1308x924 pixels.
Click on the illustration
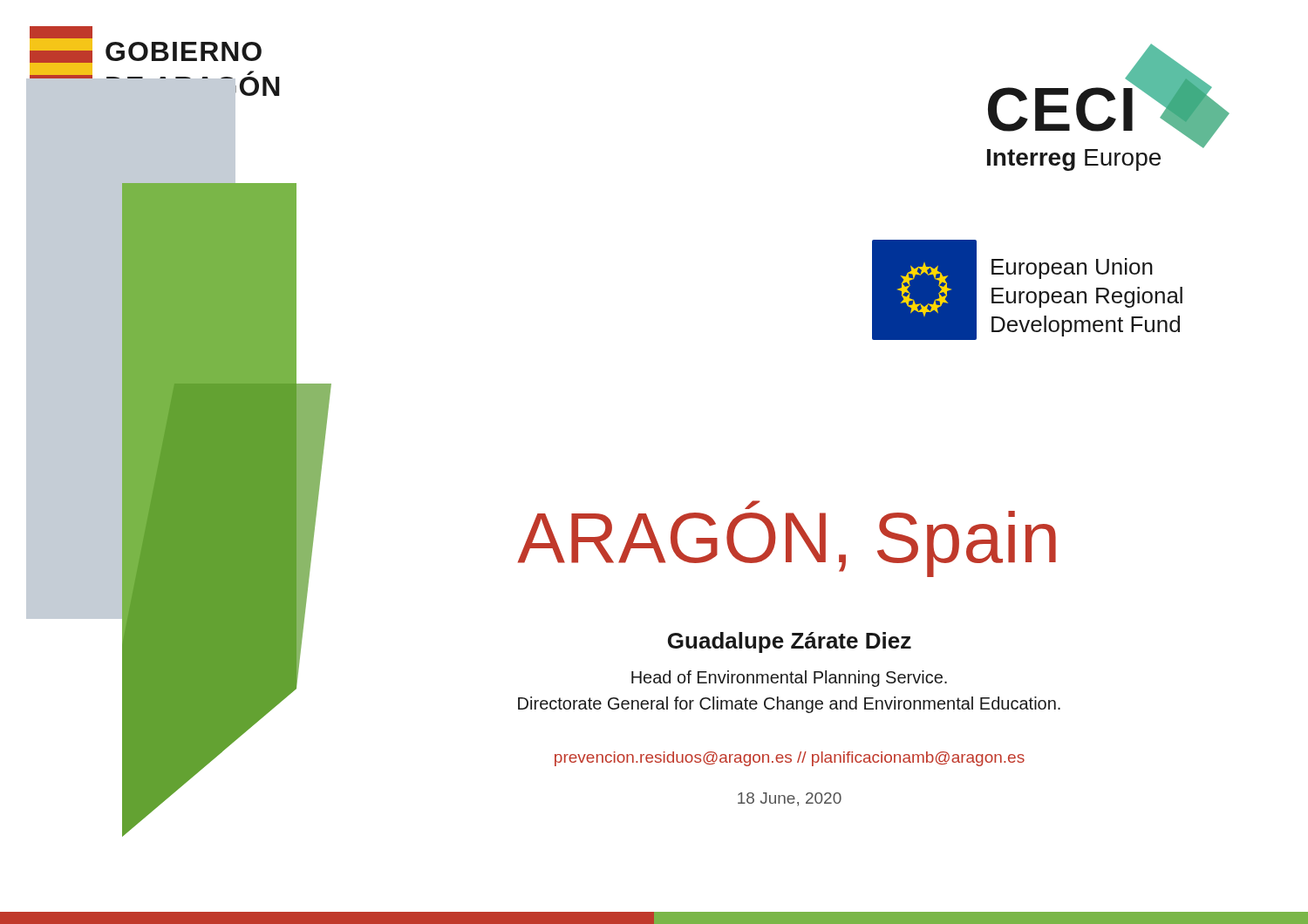pos(196,458)
